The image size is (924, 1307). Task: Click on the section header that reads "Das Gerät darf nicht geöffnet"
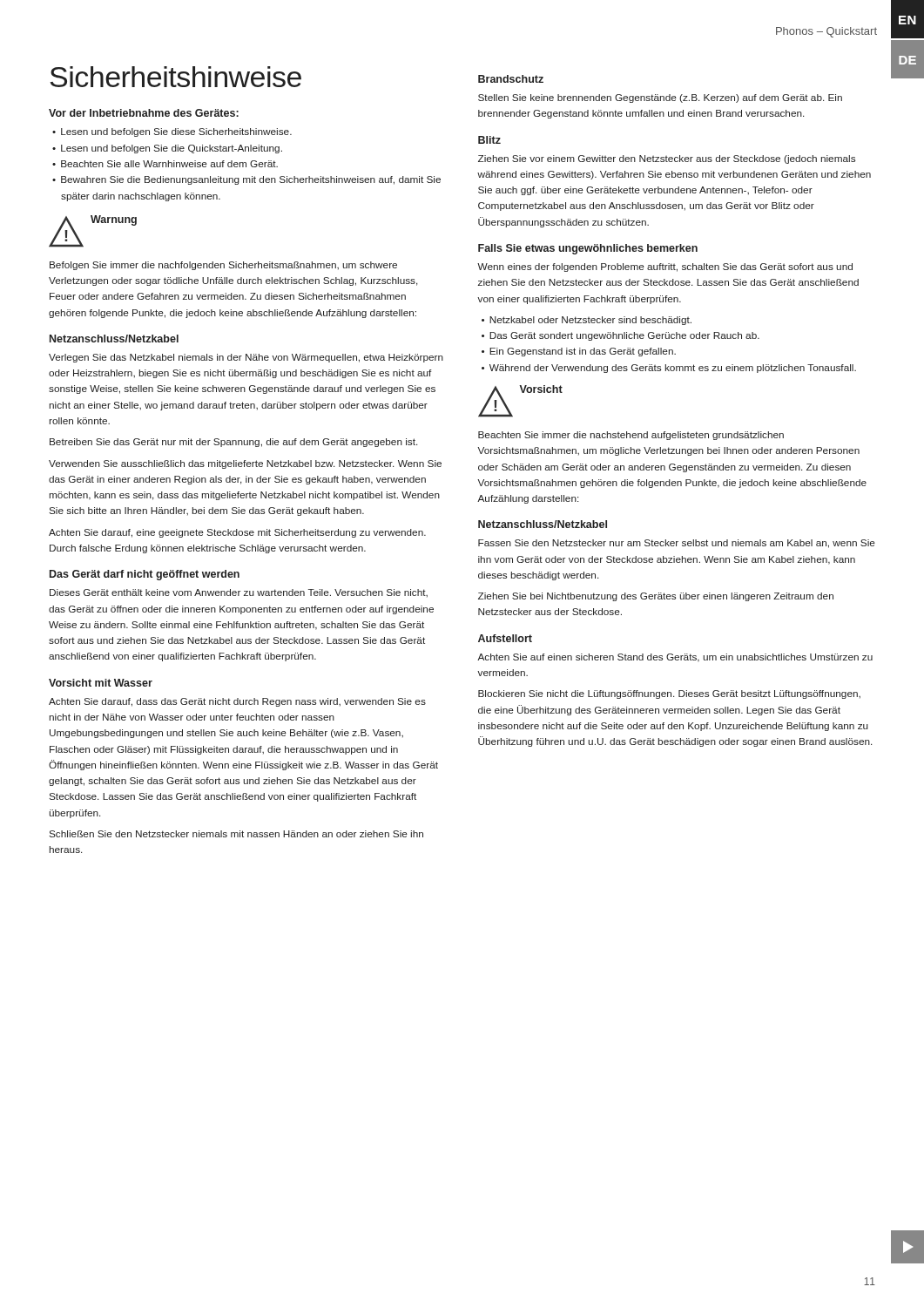(x=144, y=574)
